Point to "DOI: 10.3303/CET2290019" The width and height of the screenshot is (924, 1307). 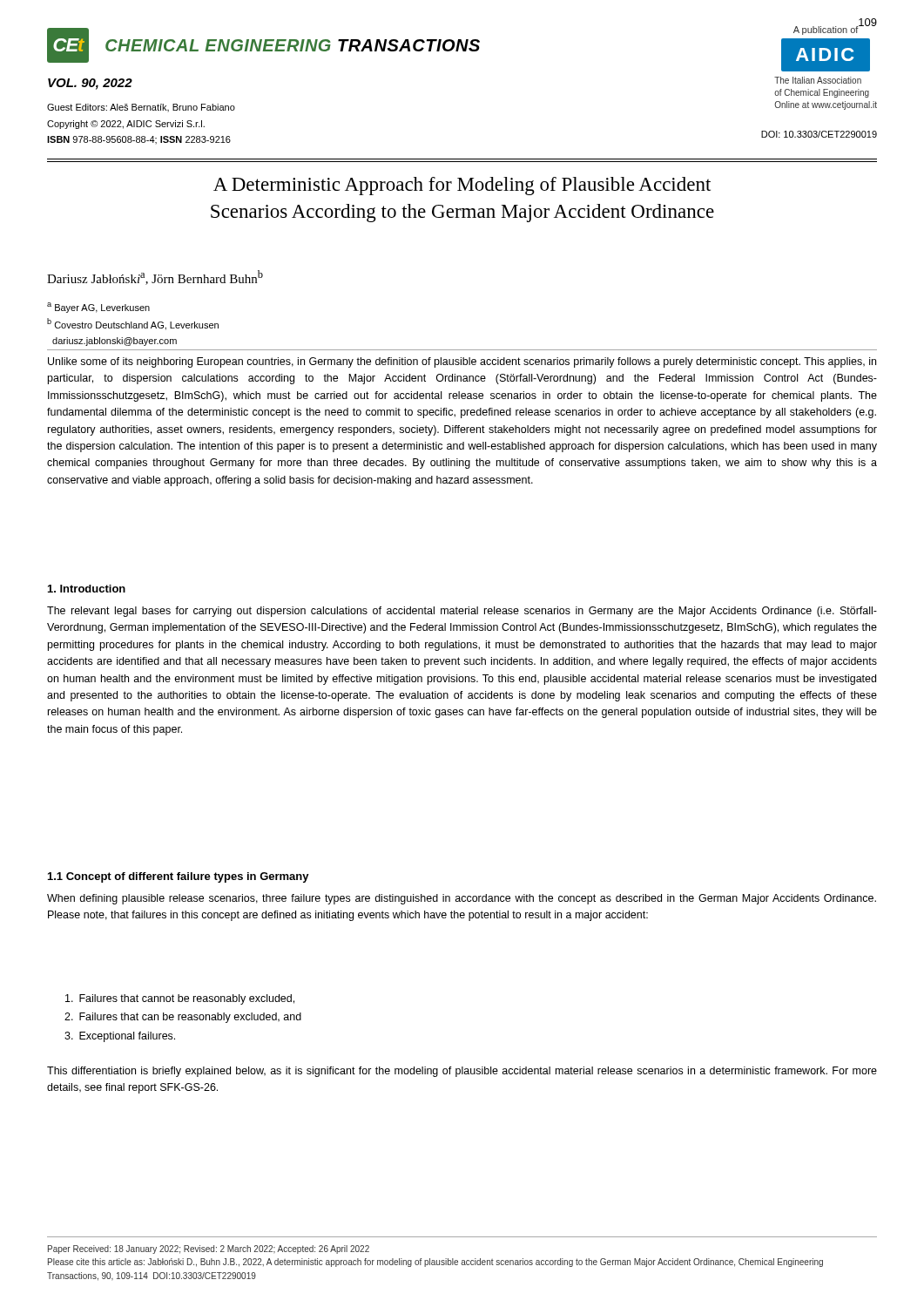[x=819, y=134]
